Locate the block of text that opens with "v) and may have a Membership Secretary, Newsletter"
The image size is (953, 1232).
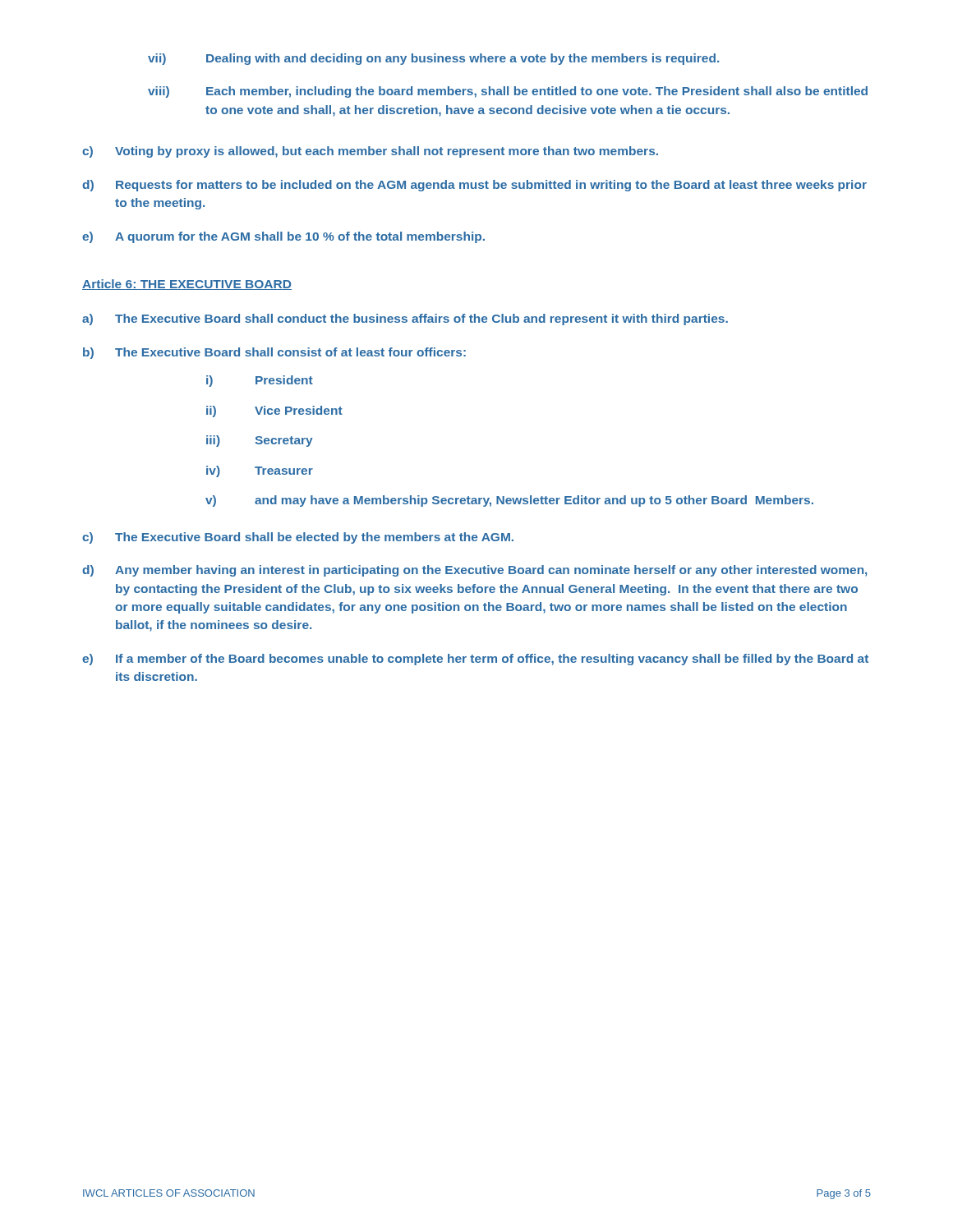click(510, 500)
